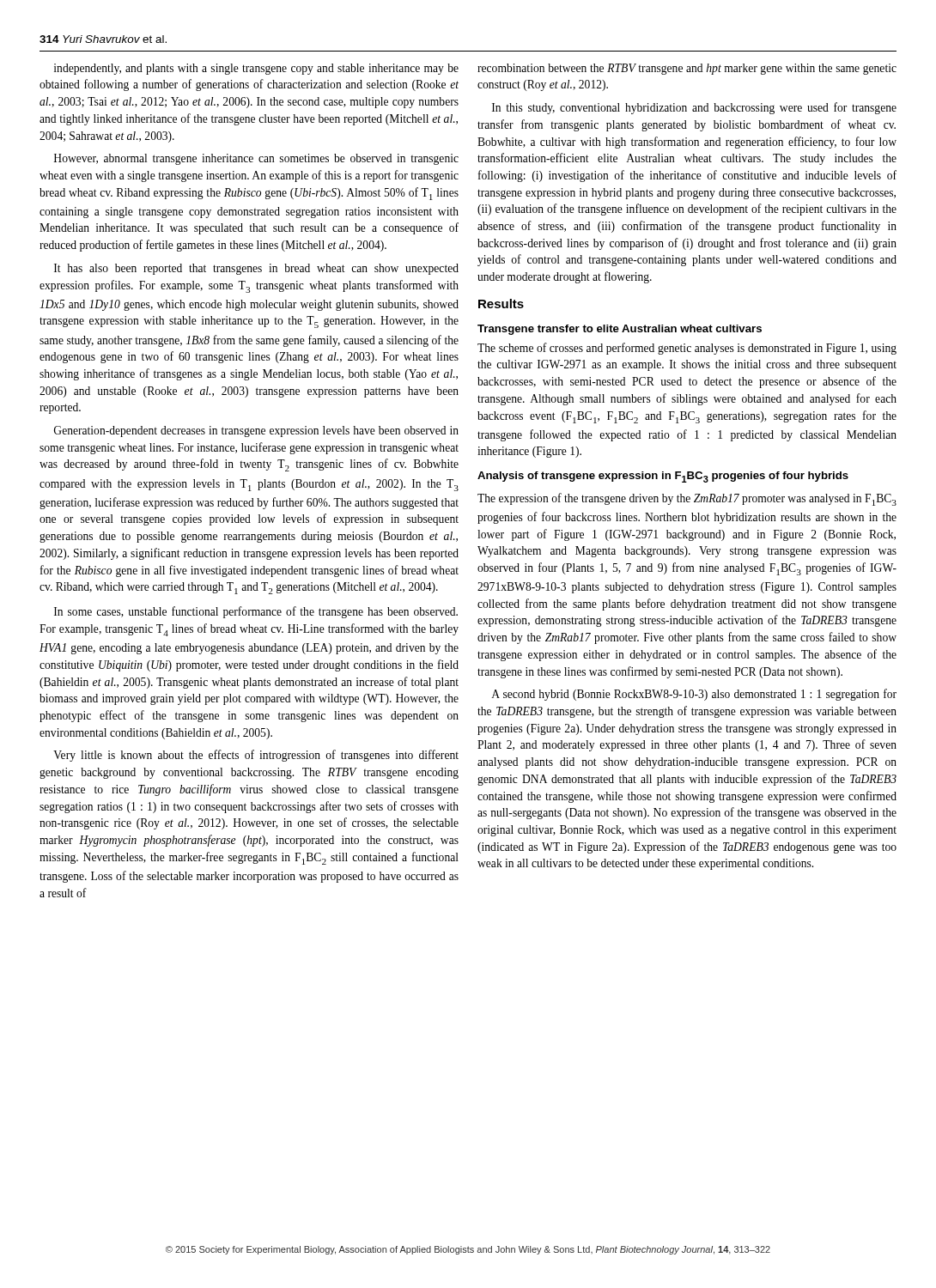Image resolution: width=936 pixels, height=1288 pixels.
Task: Select the element starting "Very little is known about the effects of"
Action: coord(249,825)
